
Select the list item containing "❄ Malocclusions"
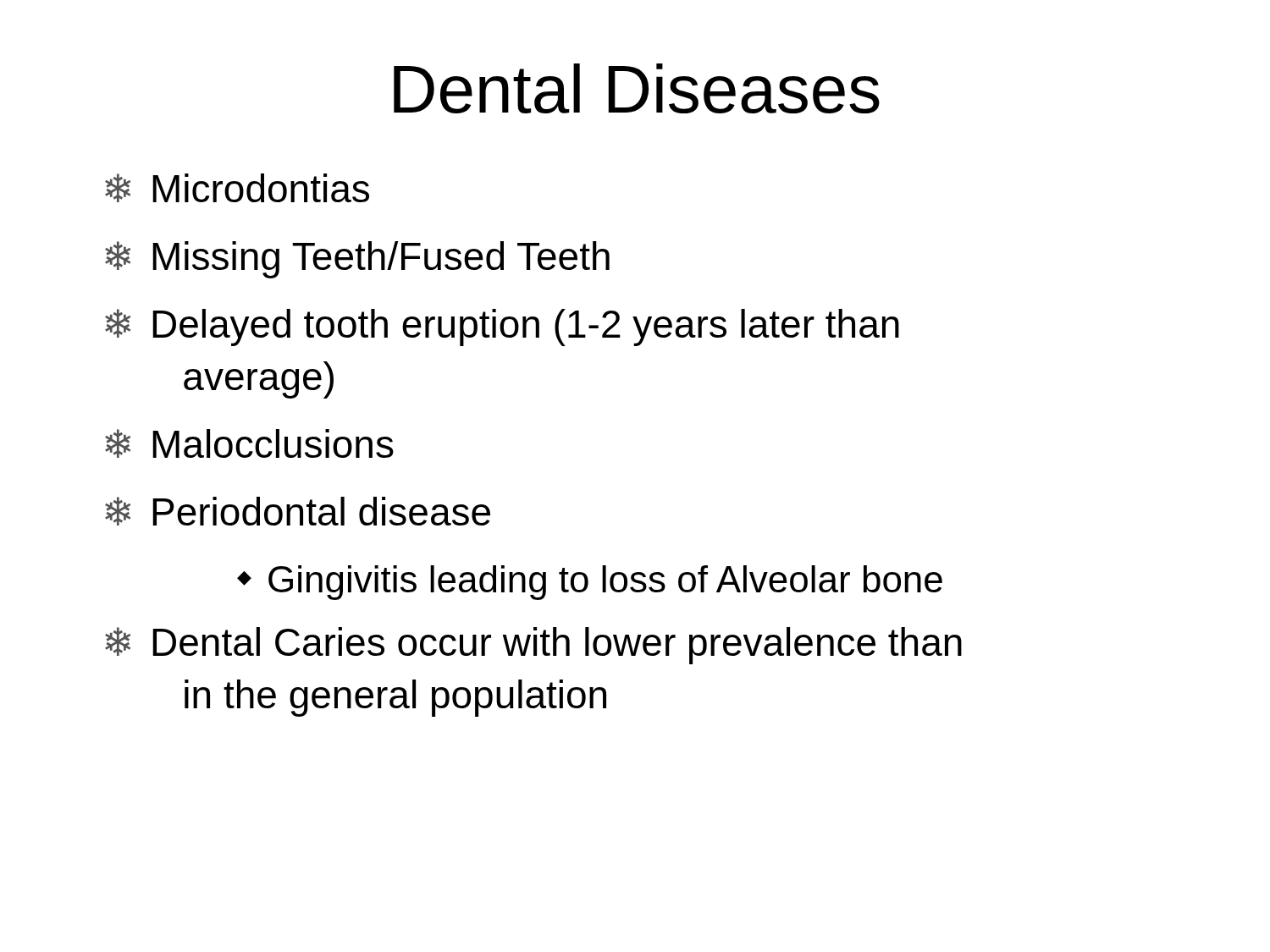(x=248, y=445)
